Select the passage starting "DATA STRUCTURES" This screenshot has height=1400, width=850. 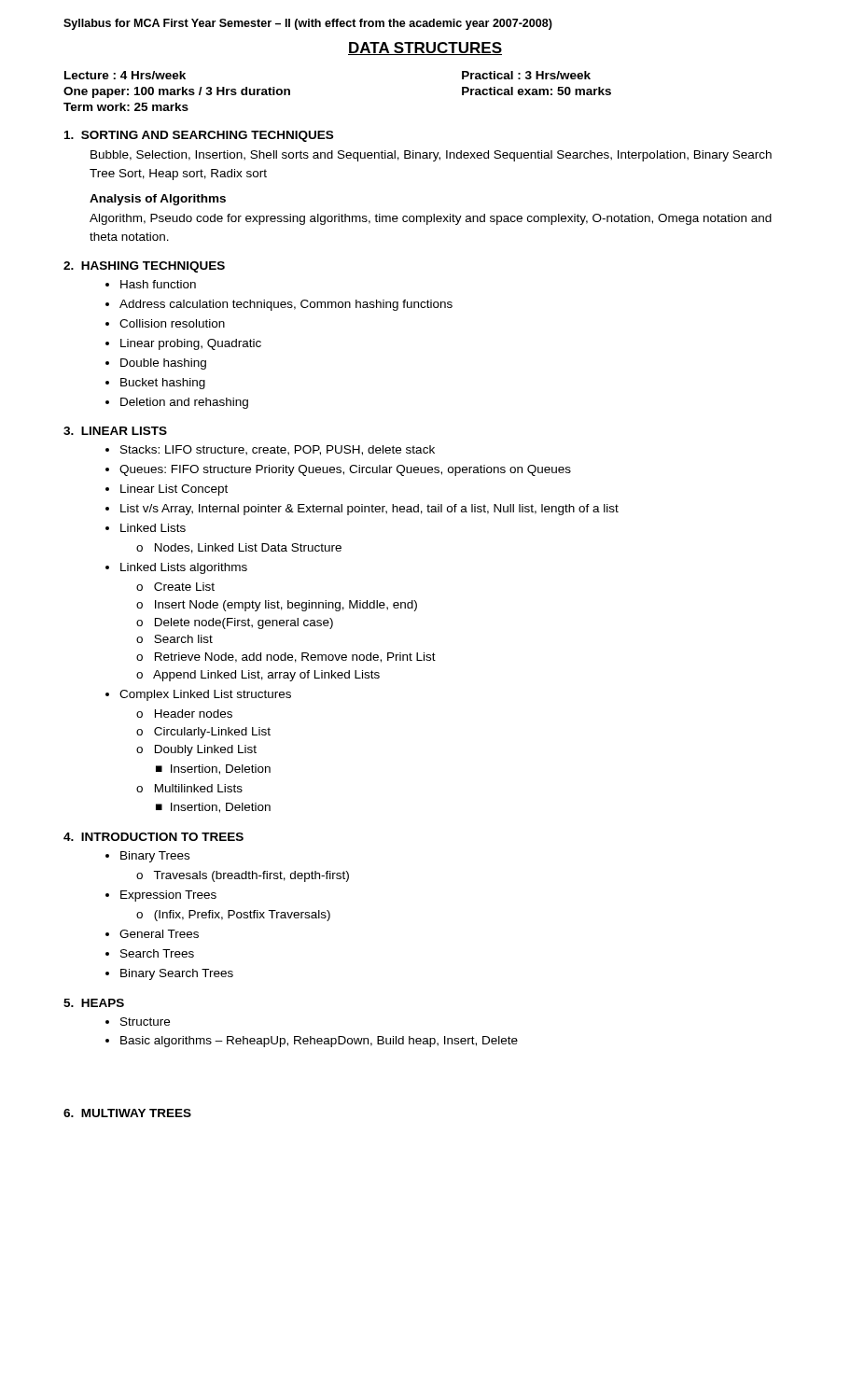pyautogui.click(x=425, y=48)
